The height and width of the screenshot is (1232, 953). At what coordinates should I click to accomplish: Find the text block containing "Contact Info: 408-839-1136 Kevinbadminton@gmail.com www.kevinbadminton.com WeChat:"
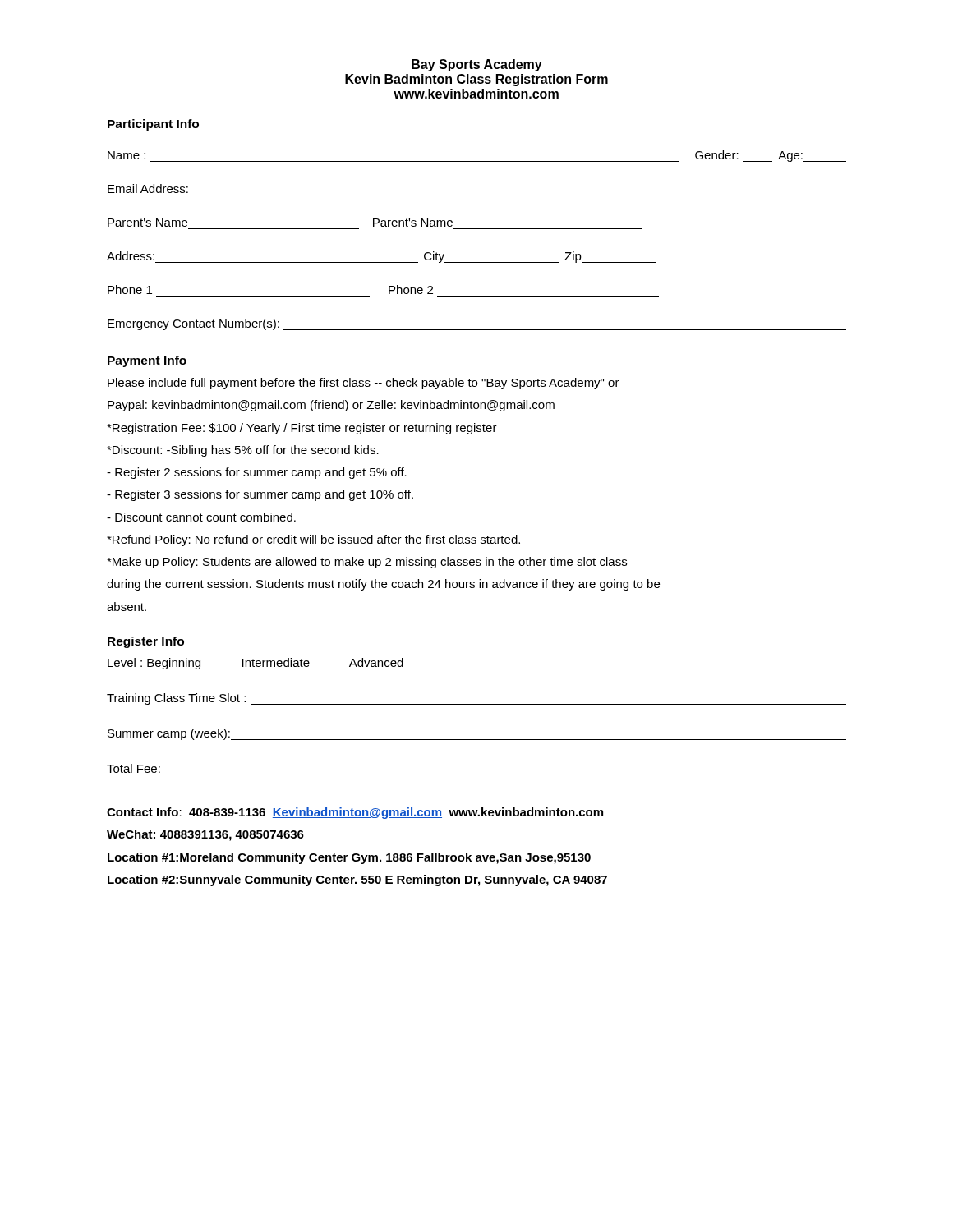click(476, 846)
